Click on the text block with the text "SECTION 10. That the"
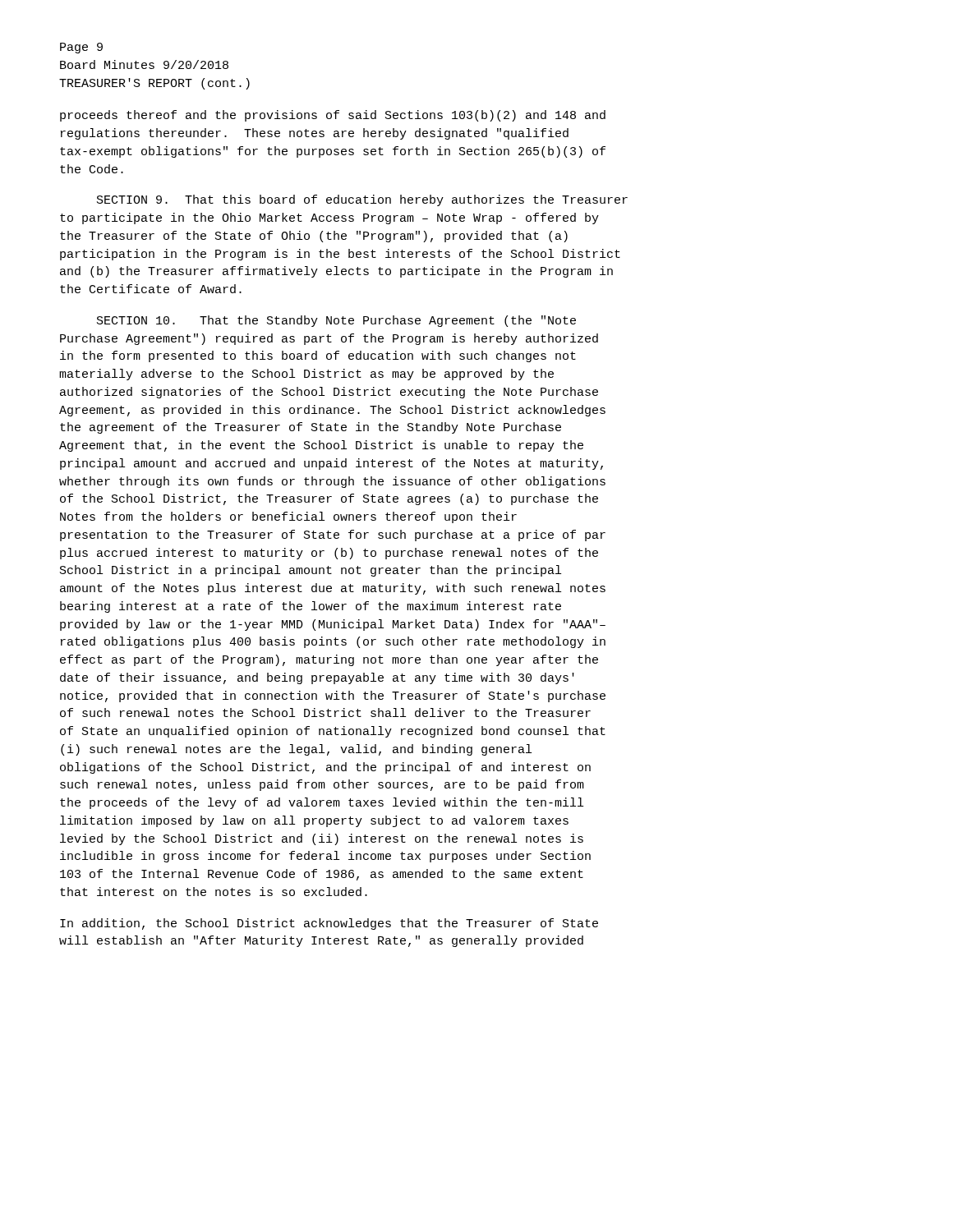This screenshot has height=1232, width=953. click(476, 607)
